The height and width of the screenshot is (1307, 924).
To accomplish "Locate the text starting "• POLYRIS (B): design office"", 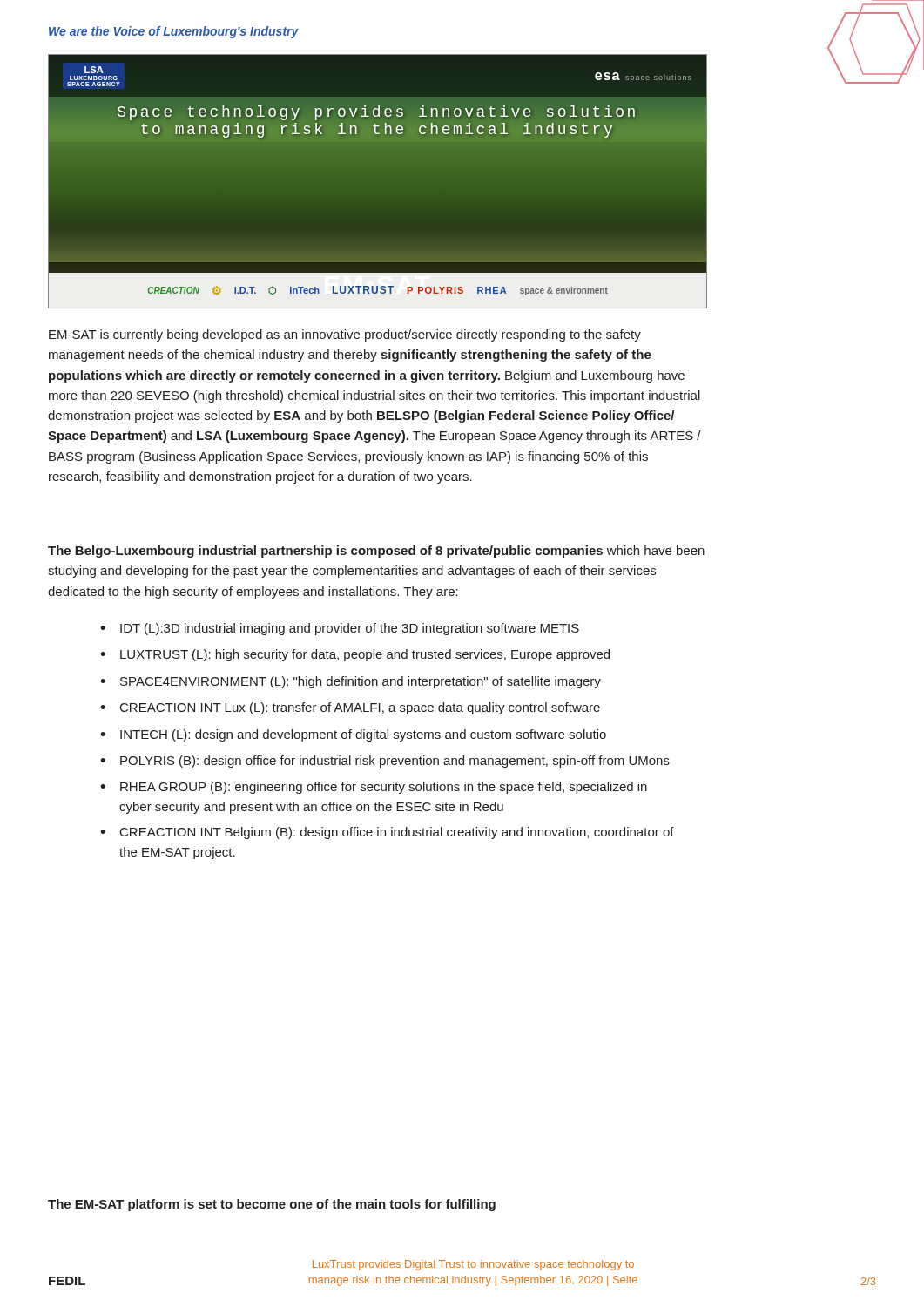I will click(388, 761).
